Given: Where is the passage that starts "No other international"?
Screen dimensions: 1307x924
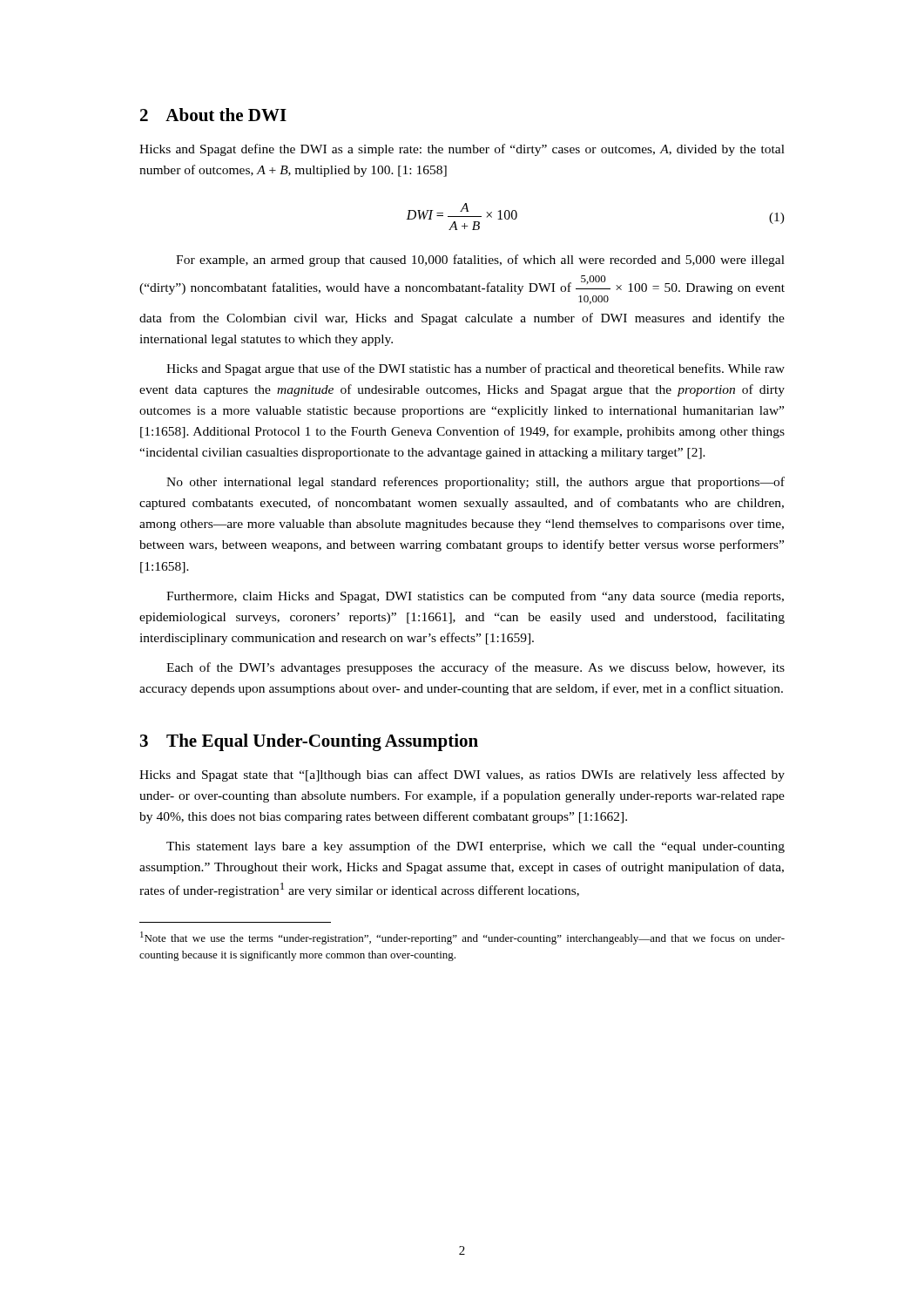Looking at the screenshot, I should pos(462,524).
